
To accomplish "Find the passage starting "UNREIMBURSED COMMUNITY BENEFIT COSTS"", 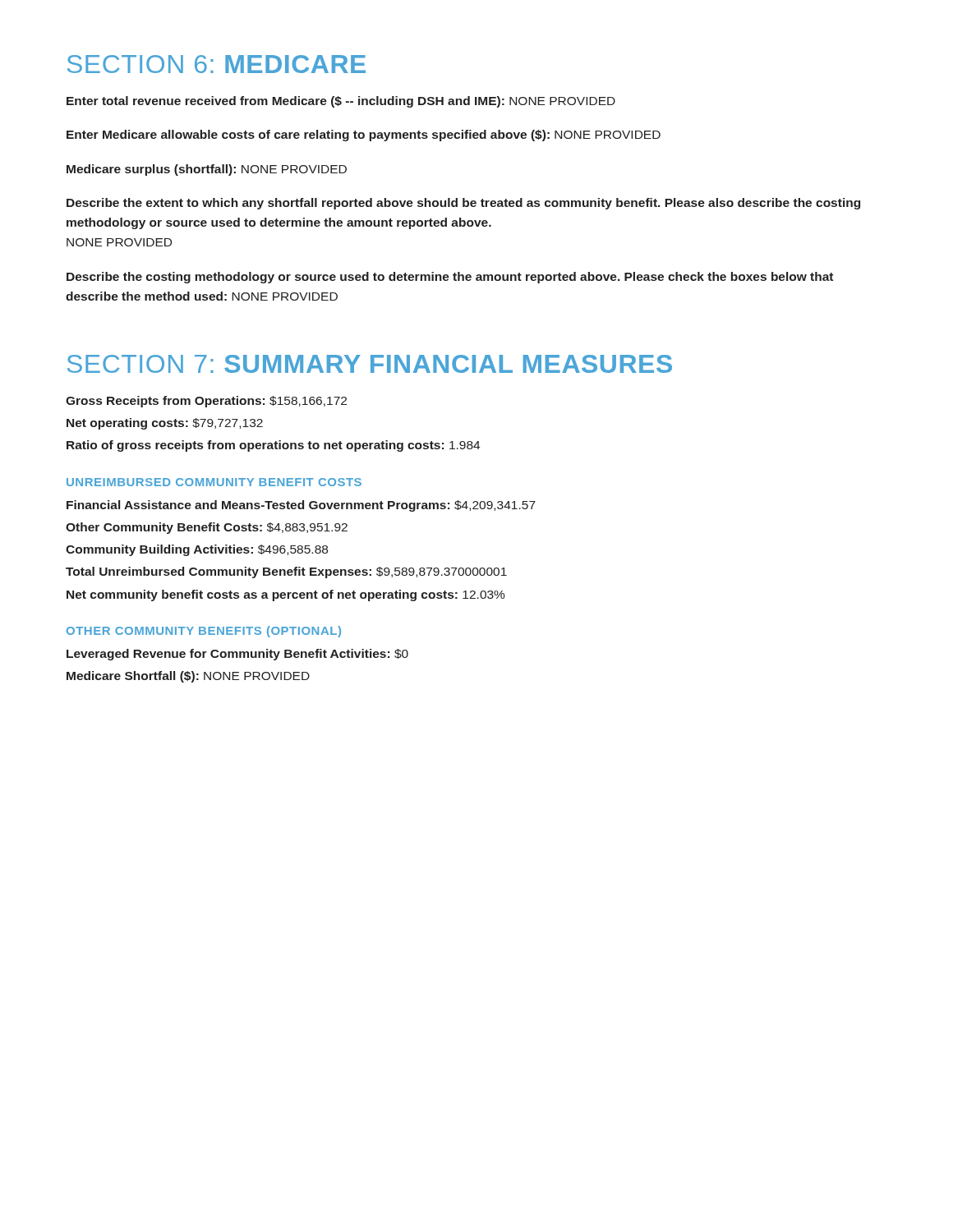I will (214, 481).
